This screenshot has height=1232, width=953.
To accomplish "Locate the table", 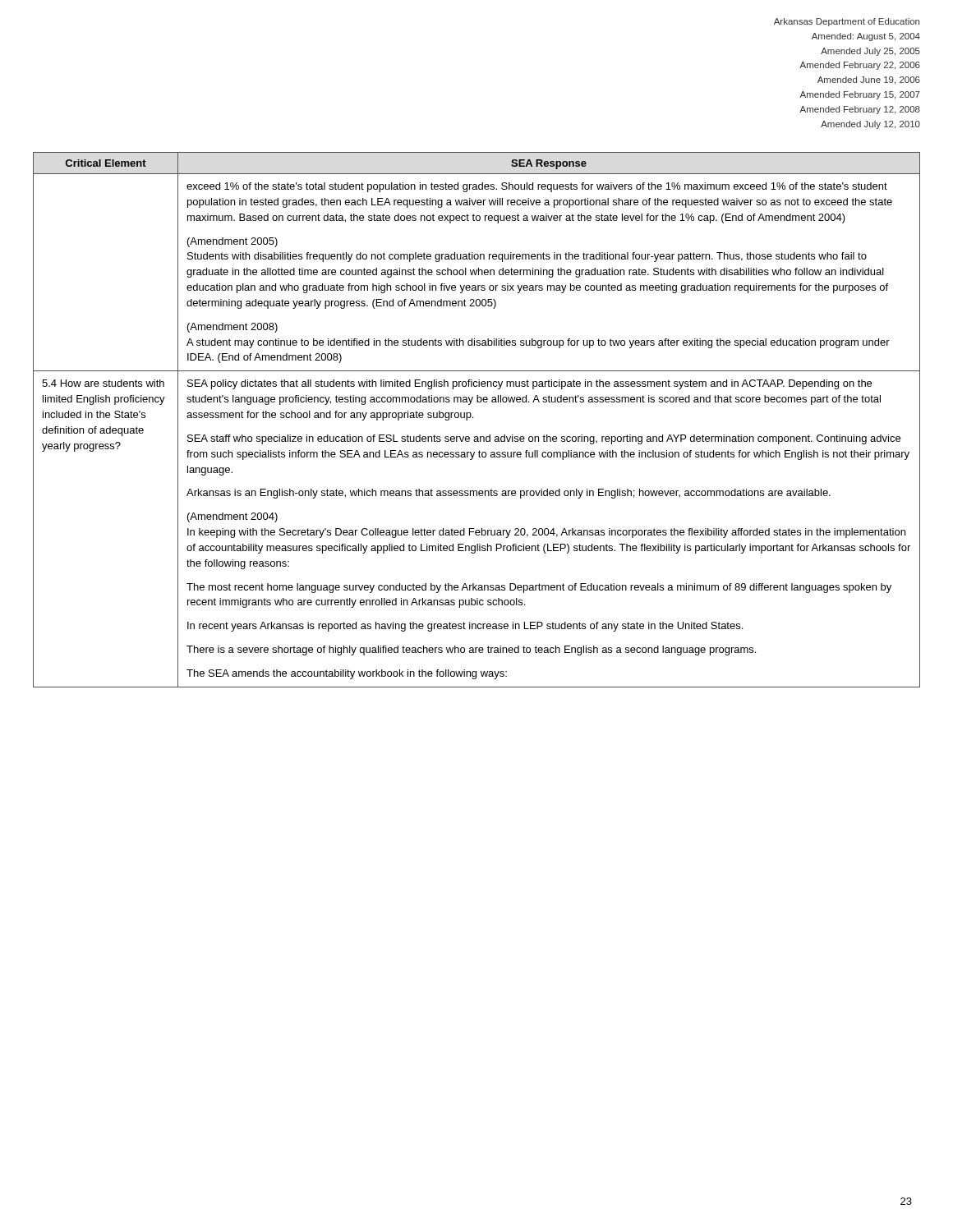I will (476, 420).
